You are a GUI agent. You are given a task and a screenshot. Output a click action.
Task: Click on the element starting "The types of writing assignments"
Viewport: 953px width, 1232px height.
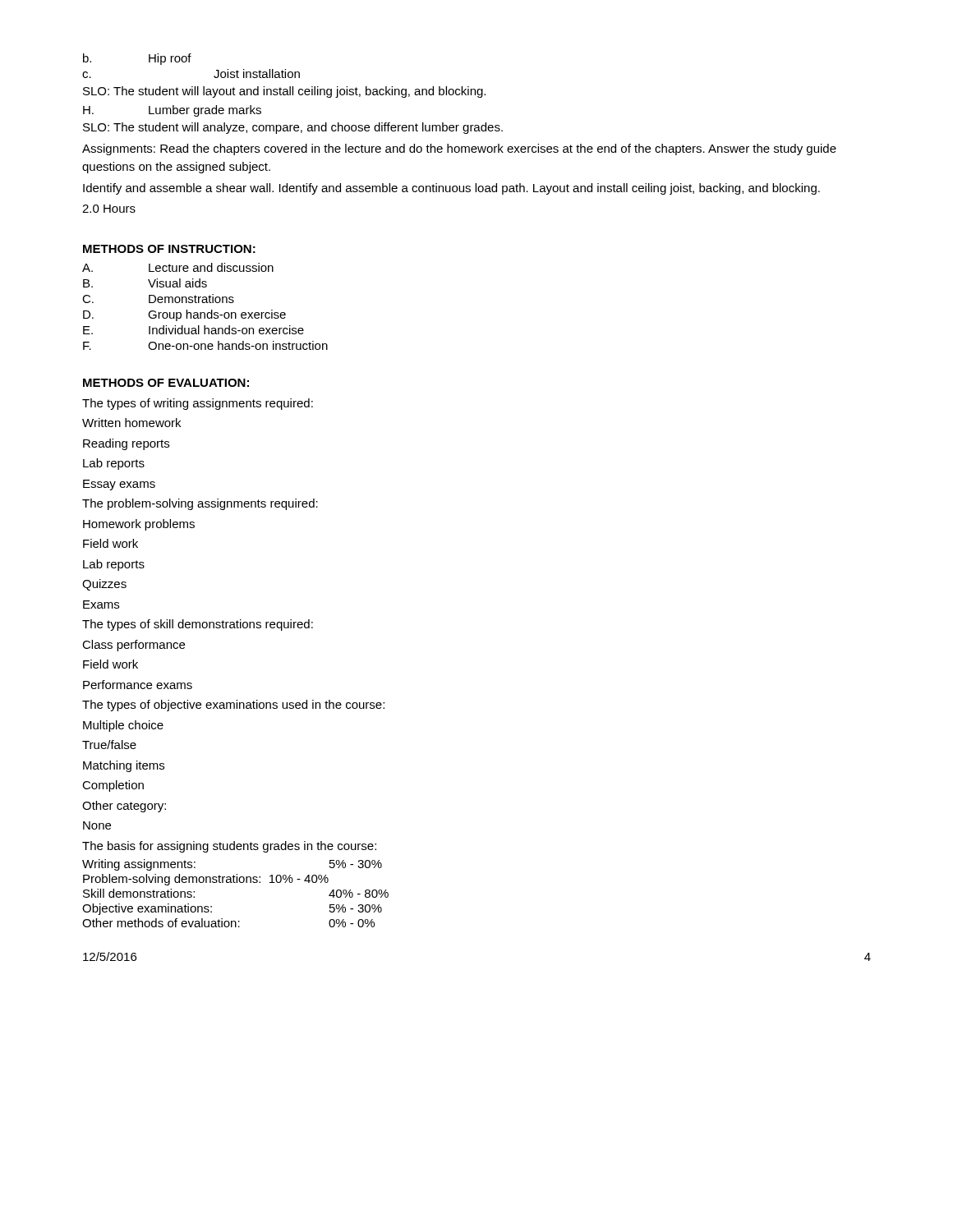tap(198, 403)
